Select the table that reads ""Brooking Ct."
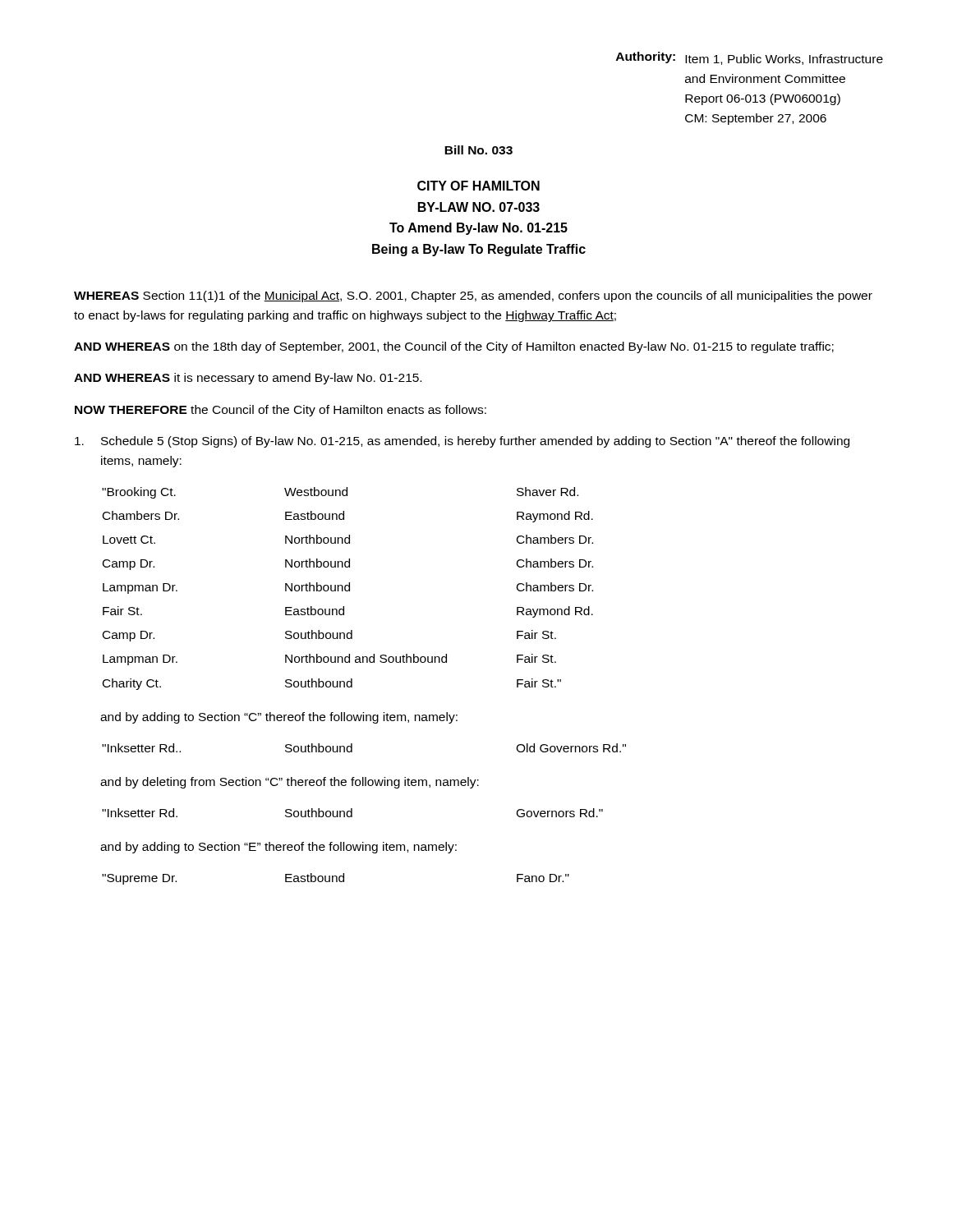957x1232 pixels. pyautogui.click(x=492, y=587)
